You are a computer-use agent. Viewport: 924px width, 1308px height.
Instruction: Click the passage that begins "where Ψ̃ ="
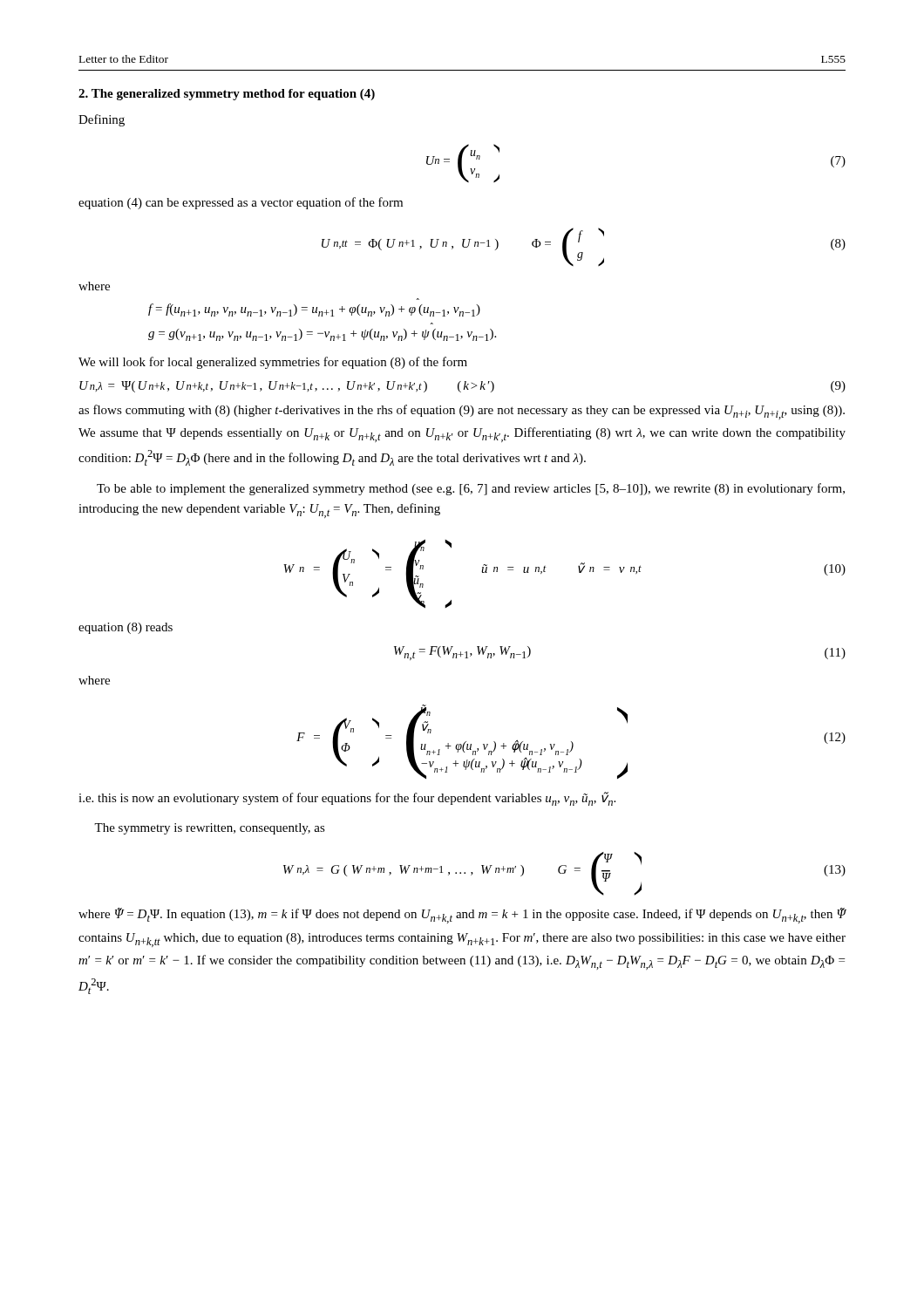462,952
